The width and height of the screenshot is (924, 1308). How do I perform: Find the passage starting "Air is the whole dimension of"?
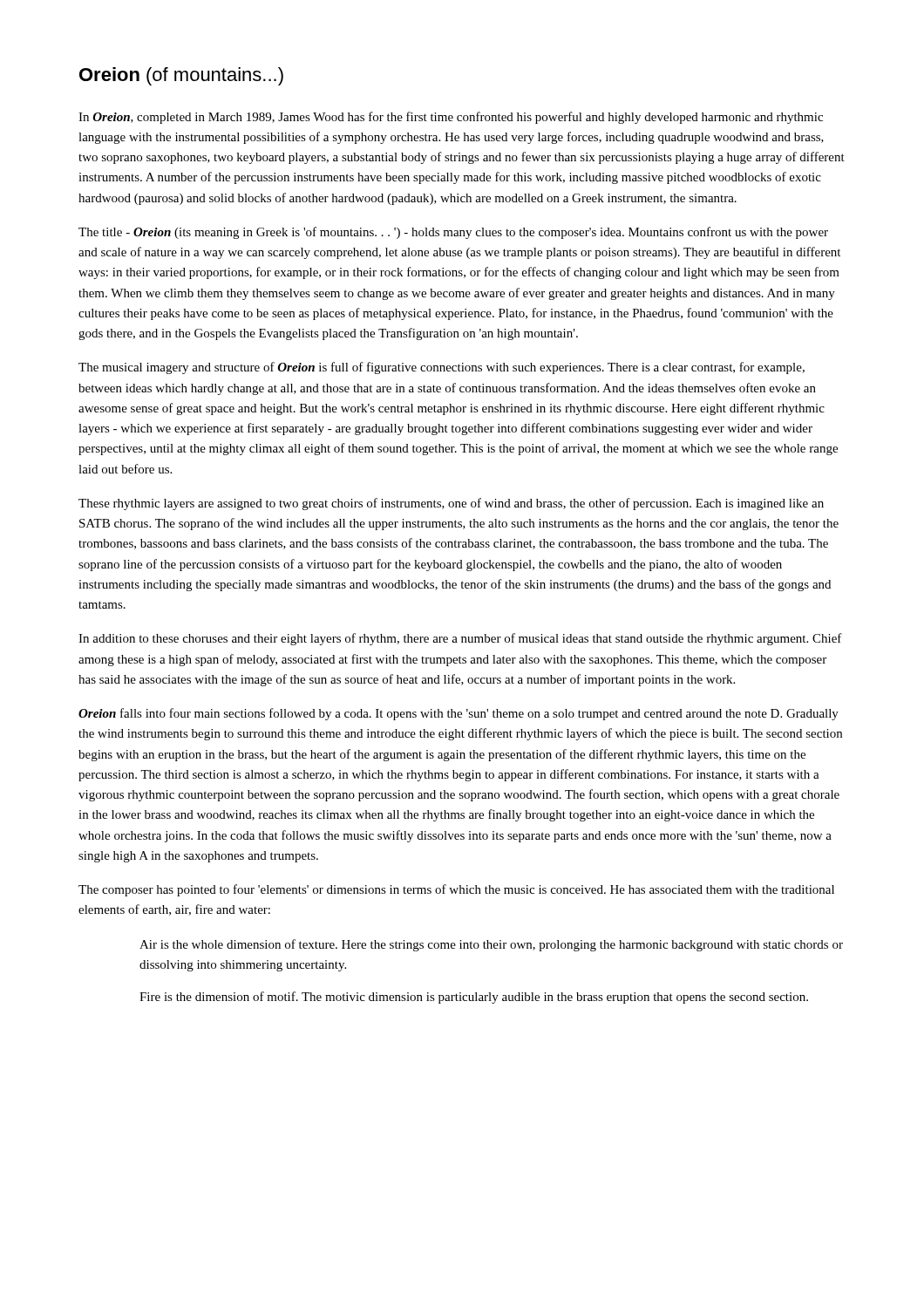pyautogui.click(x=491, y=954)
